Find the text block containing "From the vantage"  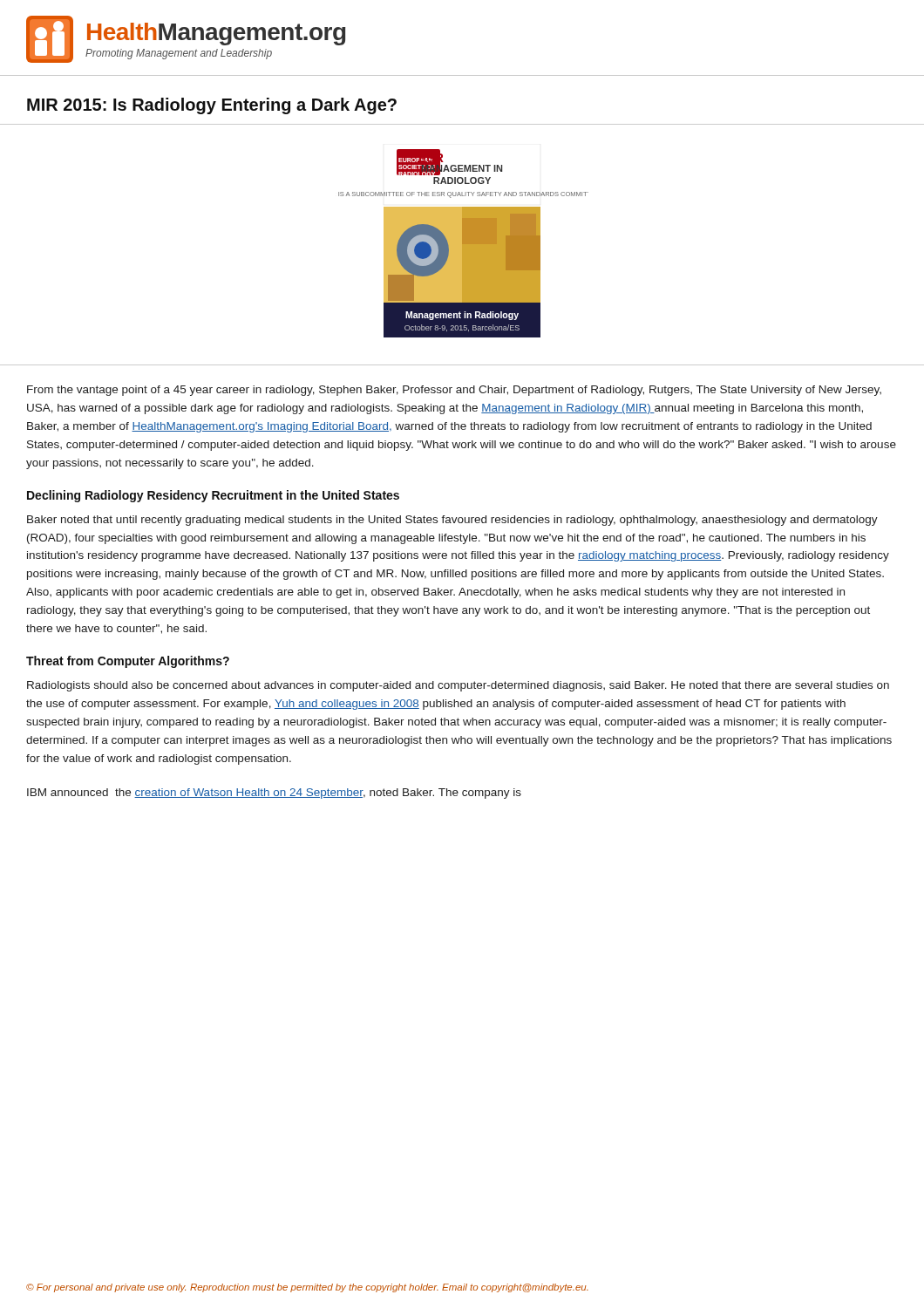point(461,426)
